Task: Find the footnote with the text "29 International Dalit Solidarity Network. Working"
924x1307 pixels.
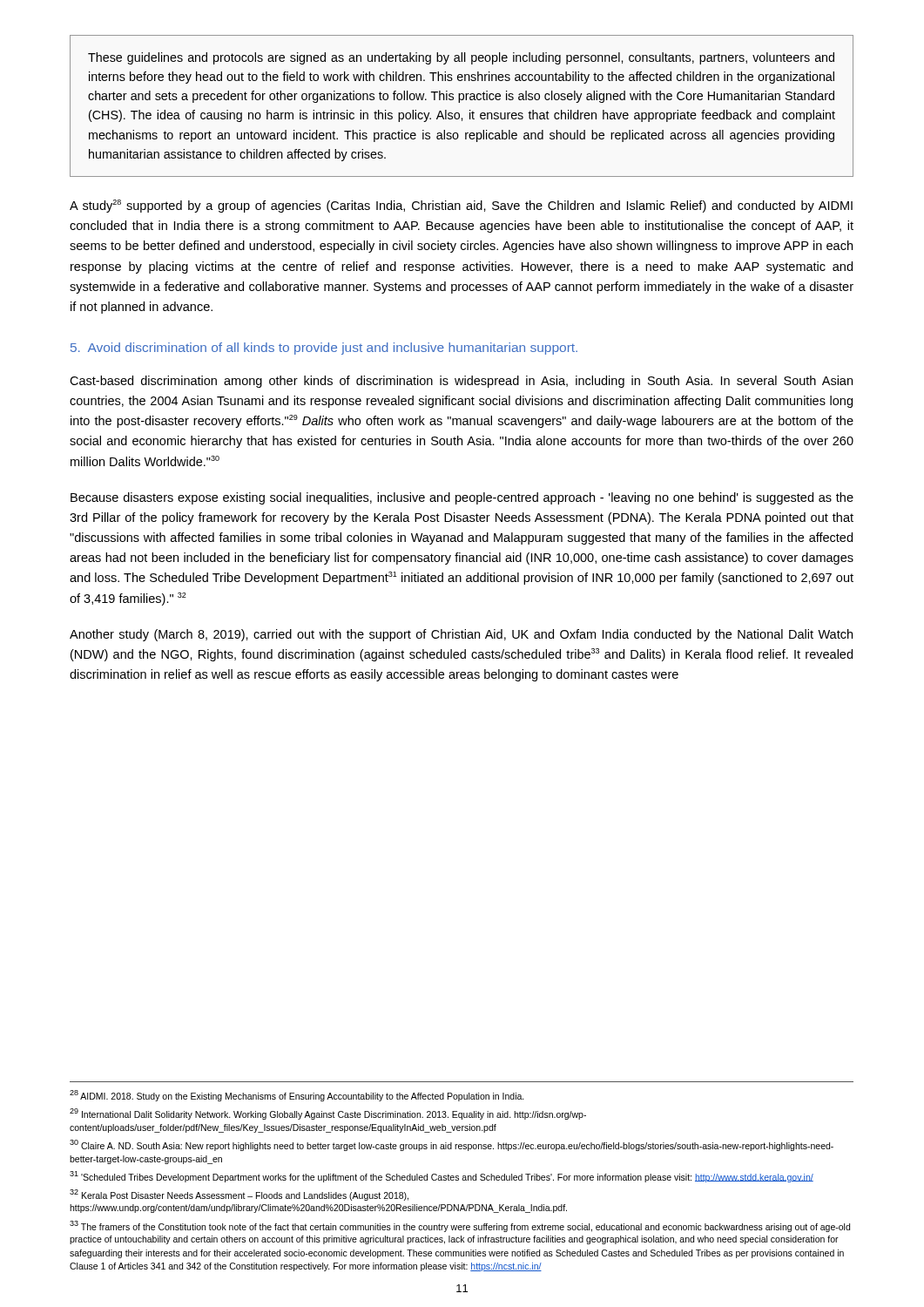Action: click(x=328, y=1120)
